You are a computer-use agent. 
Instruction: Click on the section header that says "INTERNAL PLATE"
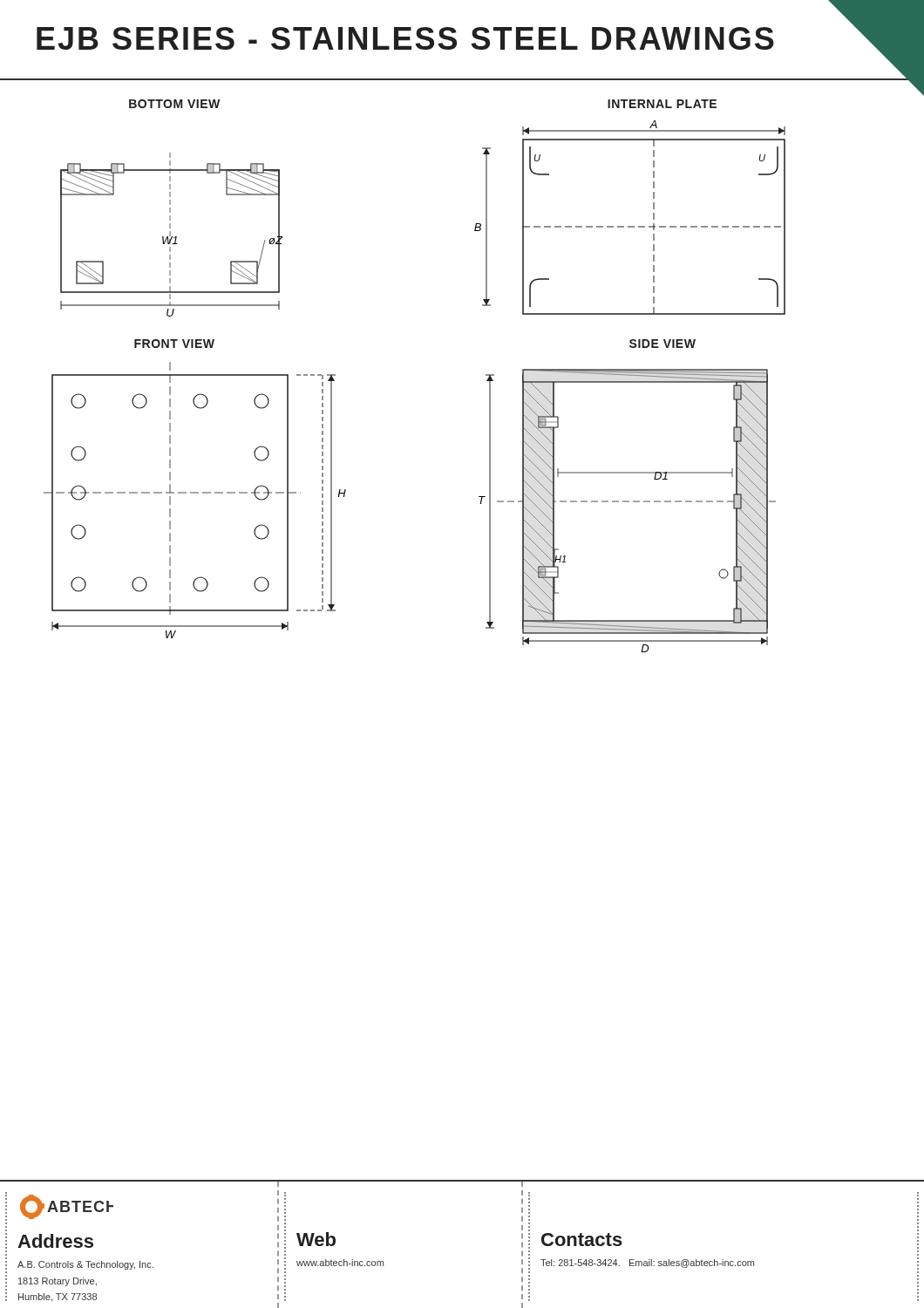click(662, 104)
